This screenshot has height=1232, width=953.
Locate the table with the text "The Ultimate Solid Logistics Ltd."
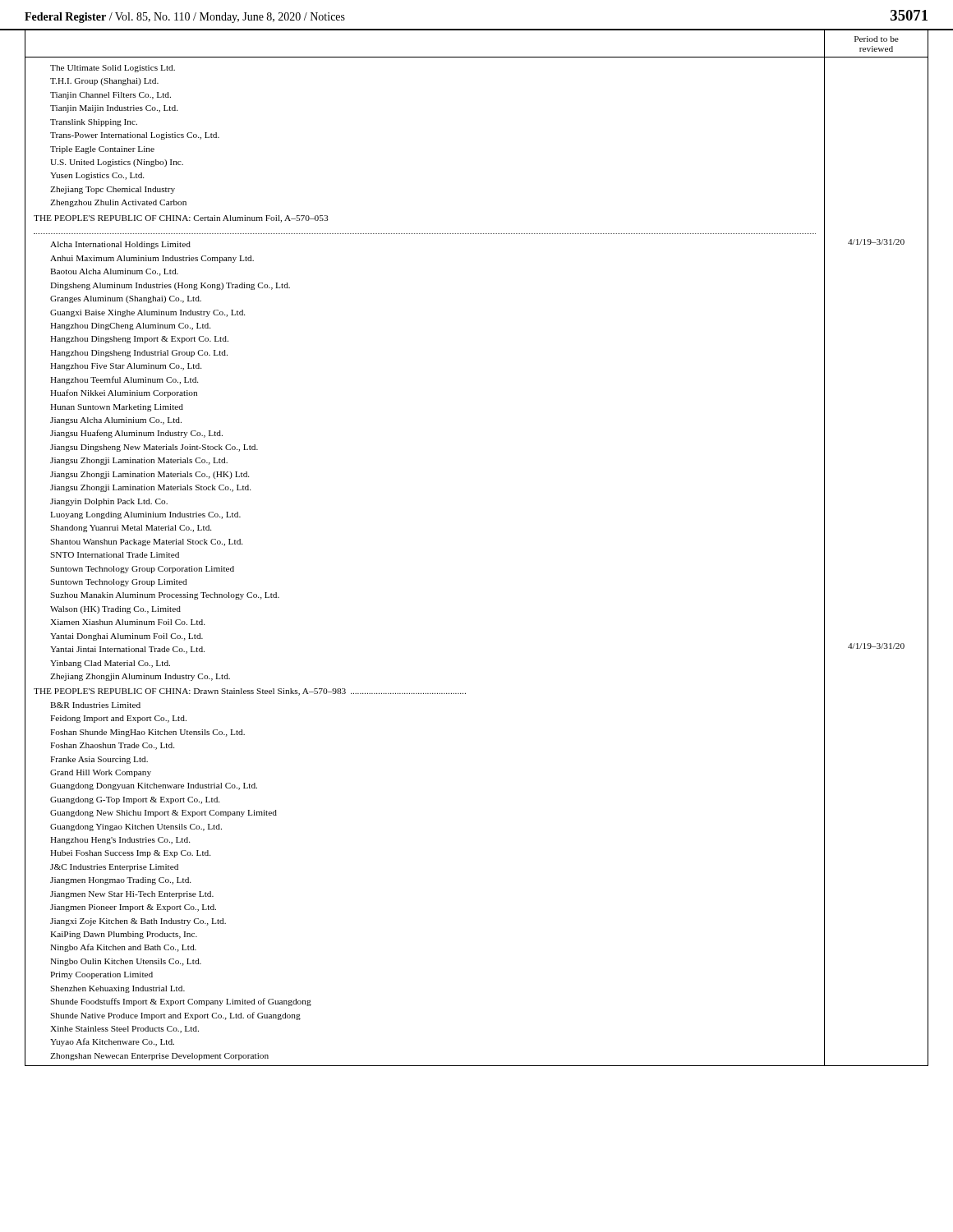[x=476, y=562]
